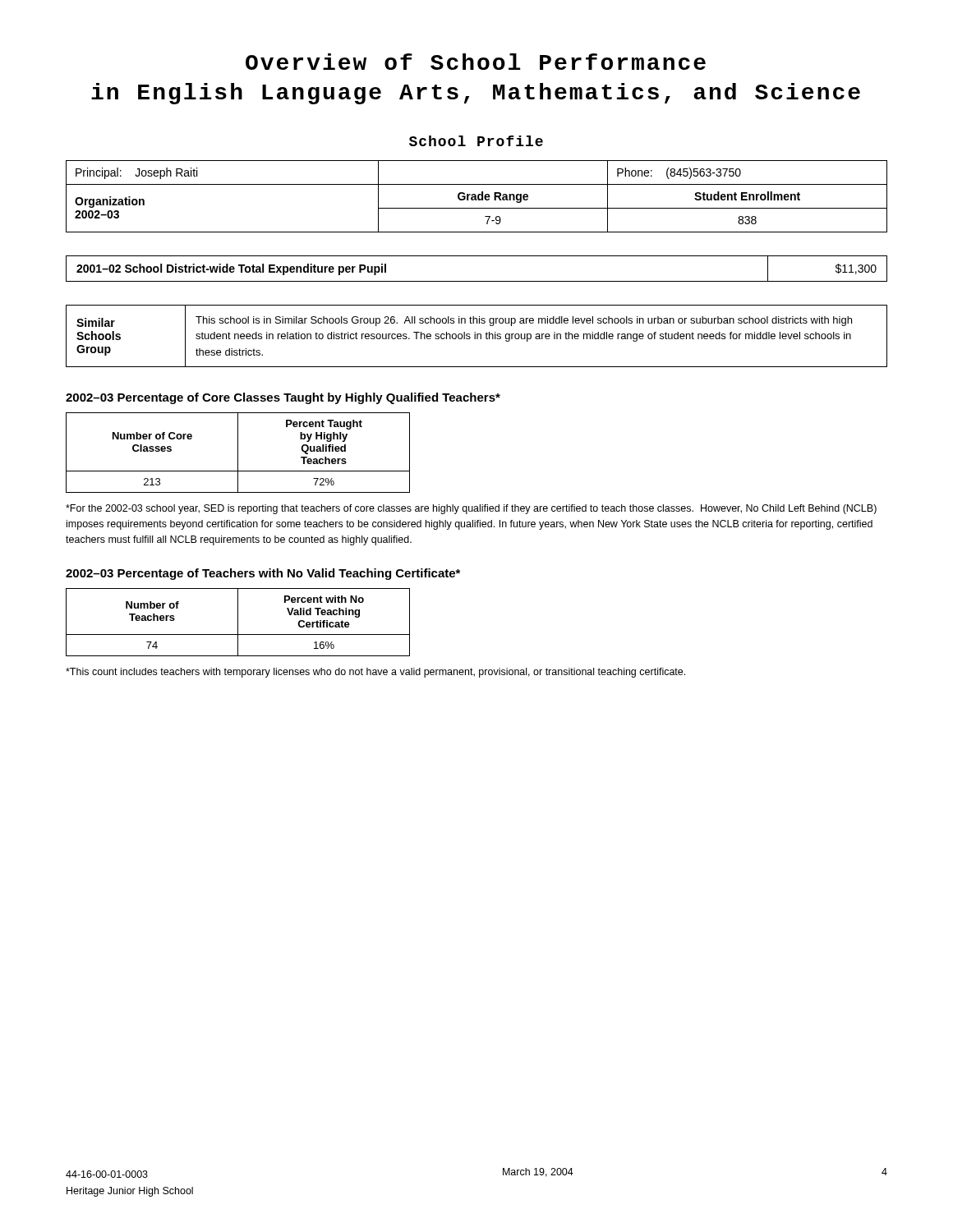
Task: Locate the text "School Profile"
Action: tap(476, 142)
